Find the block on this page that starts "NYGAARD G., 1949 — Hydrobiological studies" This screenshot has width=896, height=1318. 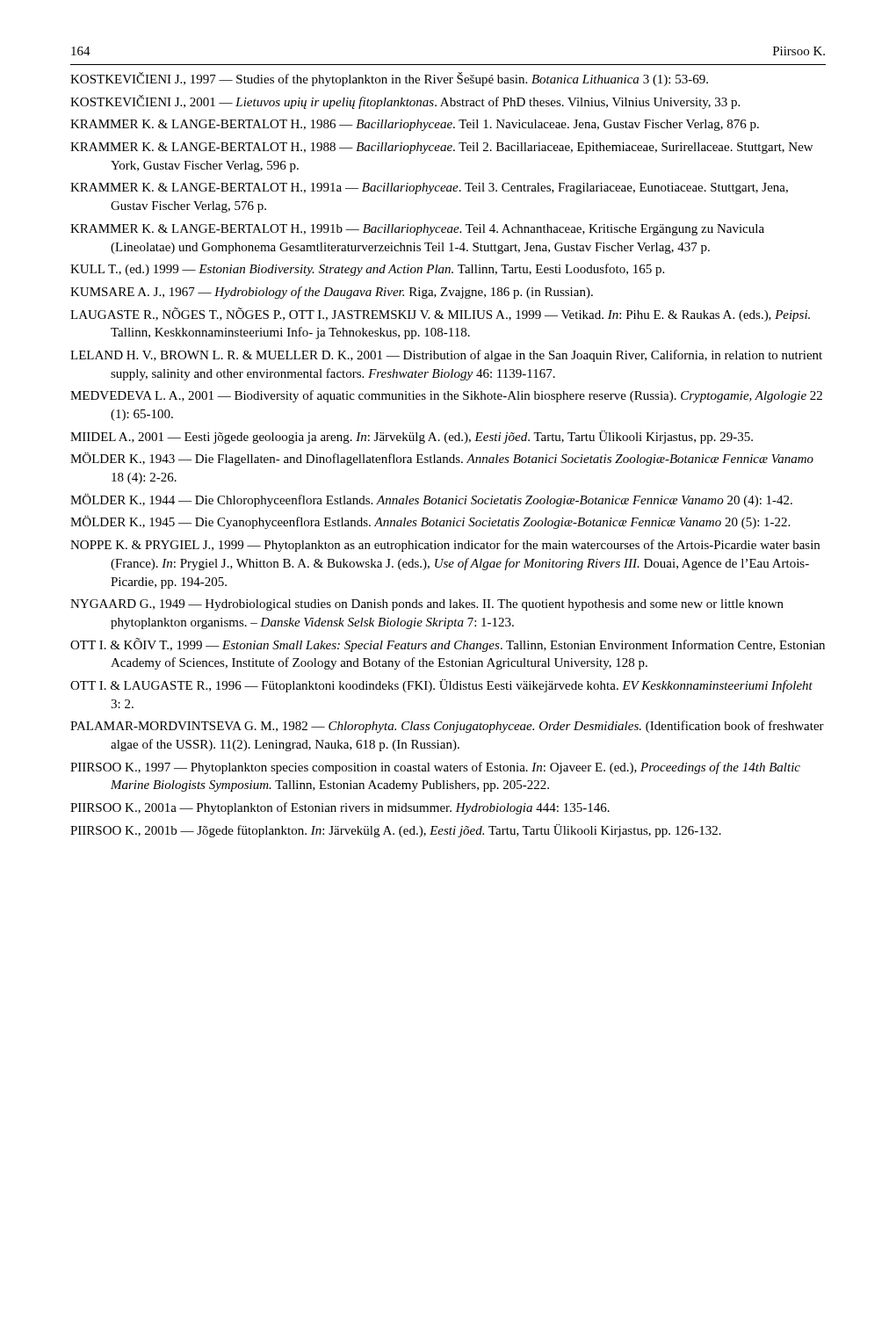(427, 613)
